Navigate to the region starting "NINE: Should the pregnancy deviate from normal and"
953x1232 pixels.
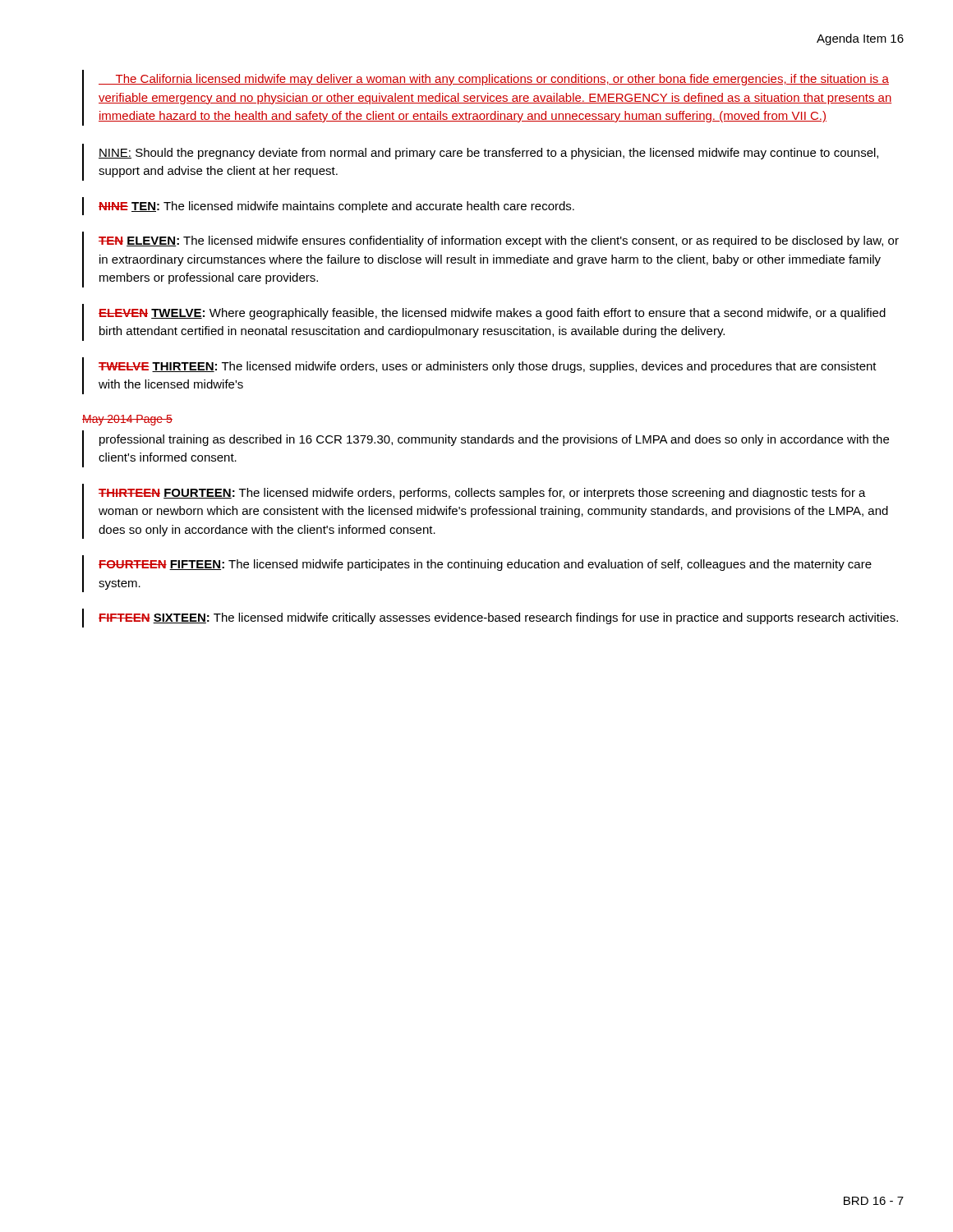(x=499, y=162)
